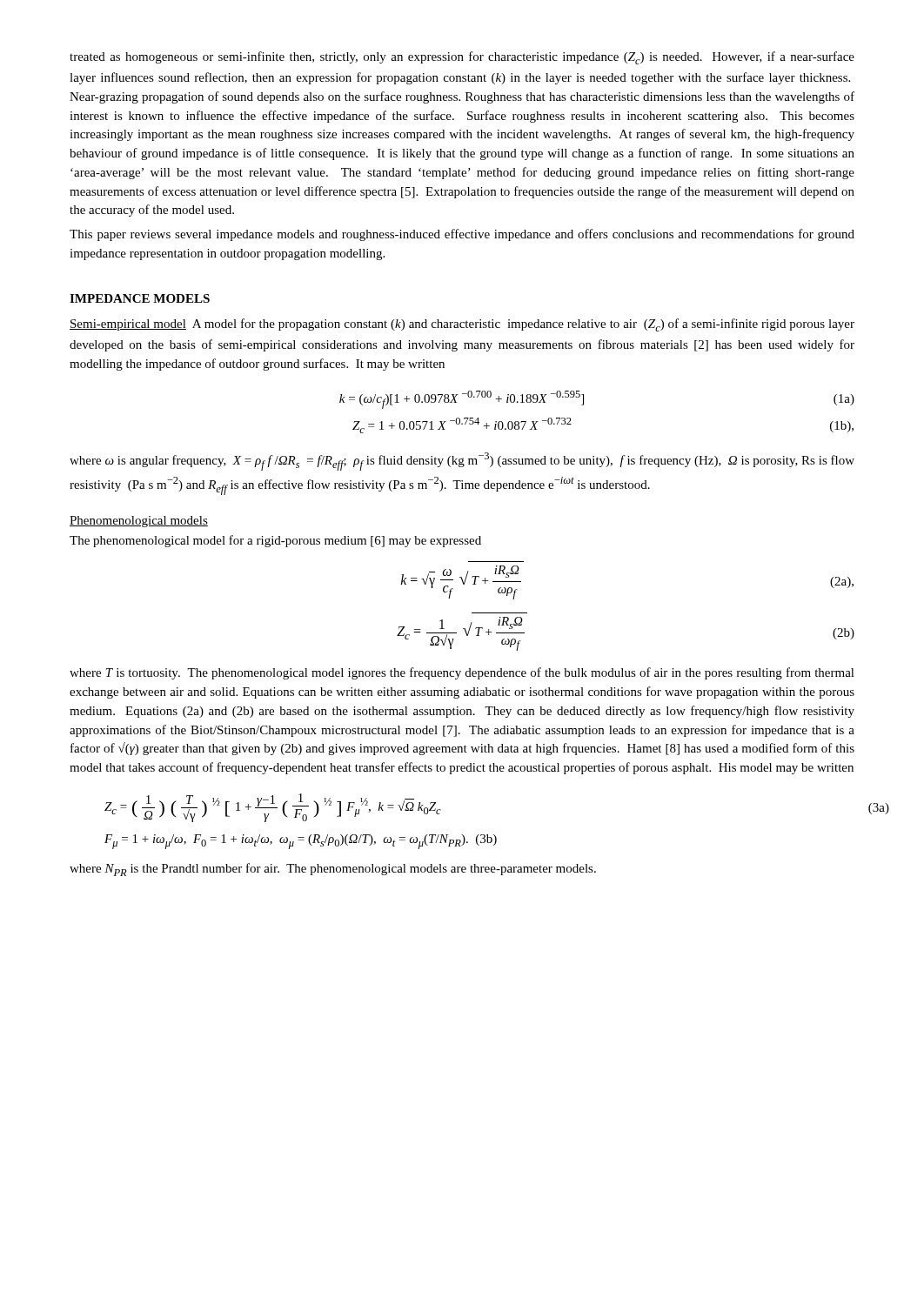
Task: Point to the block beginning "where NPR is the Prandtl number for"
Action: [333, 870]
